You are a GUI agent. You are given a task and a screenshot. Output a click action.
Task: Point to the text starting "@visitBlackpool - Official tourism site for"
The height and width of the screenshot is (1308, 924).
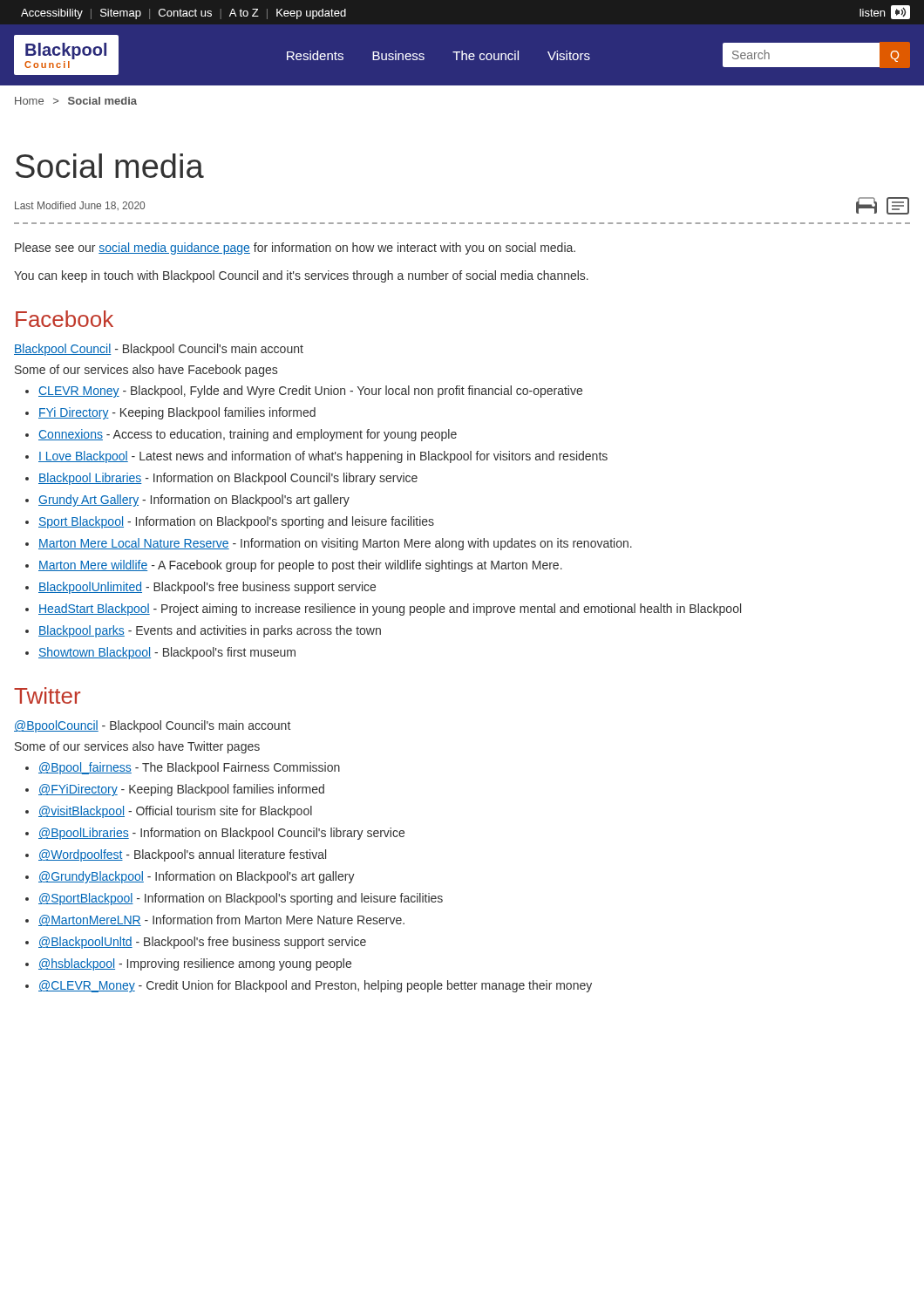[175, 811]
